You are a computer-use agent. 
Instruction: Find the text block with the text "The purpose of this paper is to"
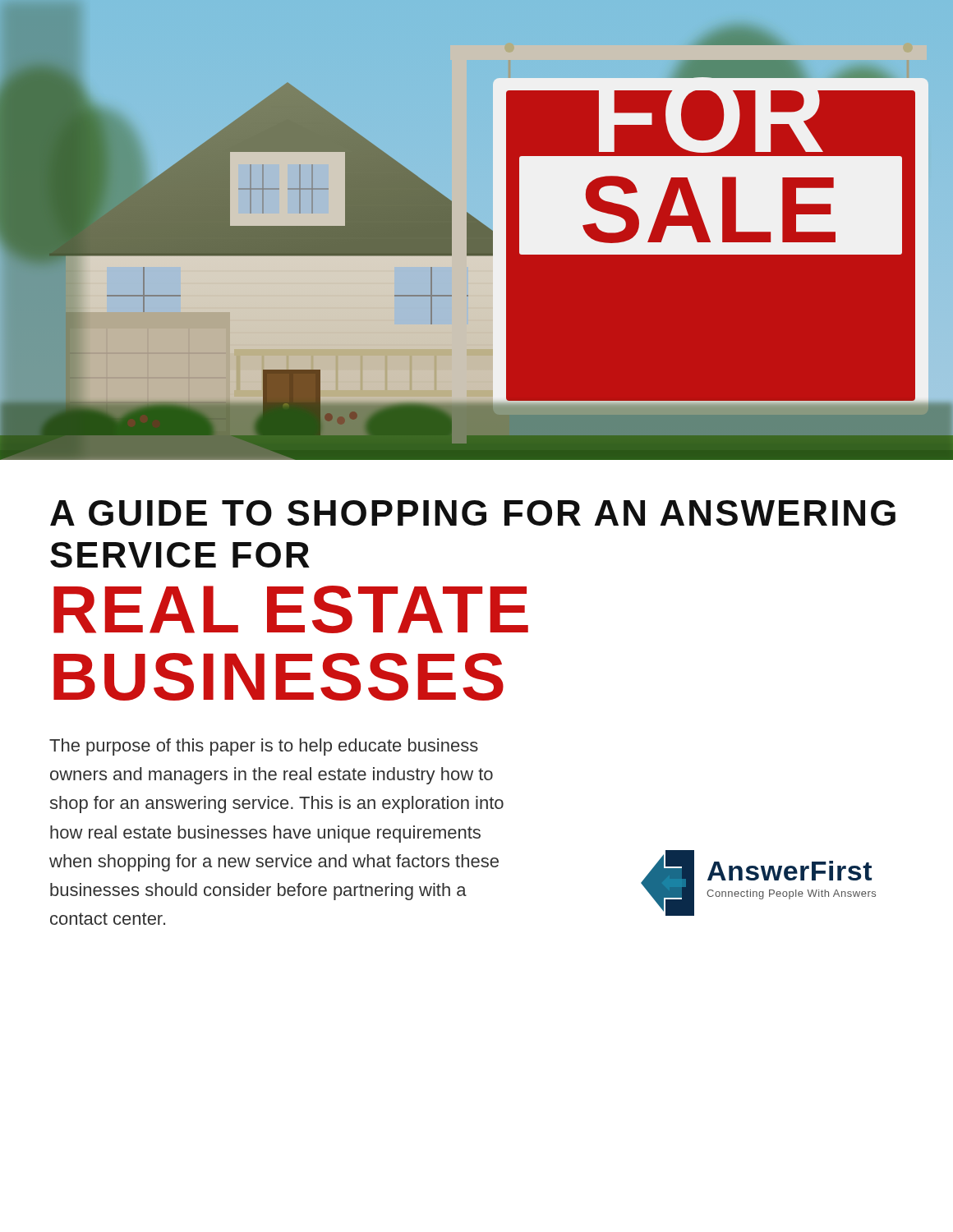point(277,832)
